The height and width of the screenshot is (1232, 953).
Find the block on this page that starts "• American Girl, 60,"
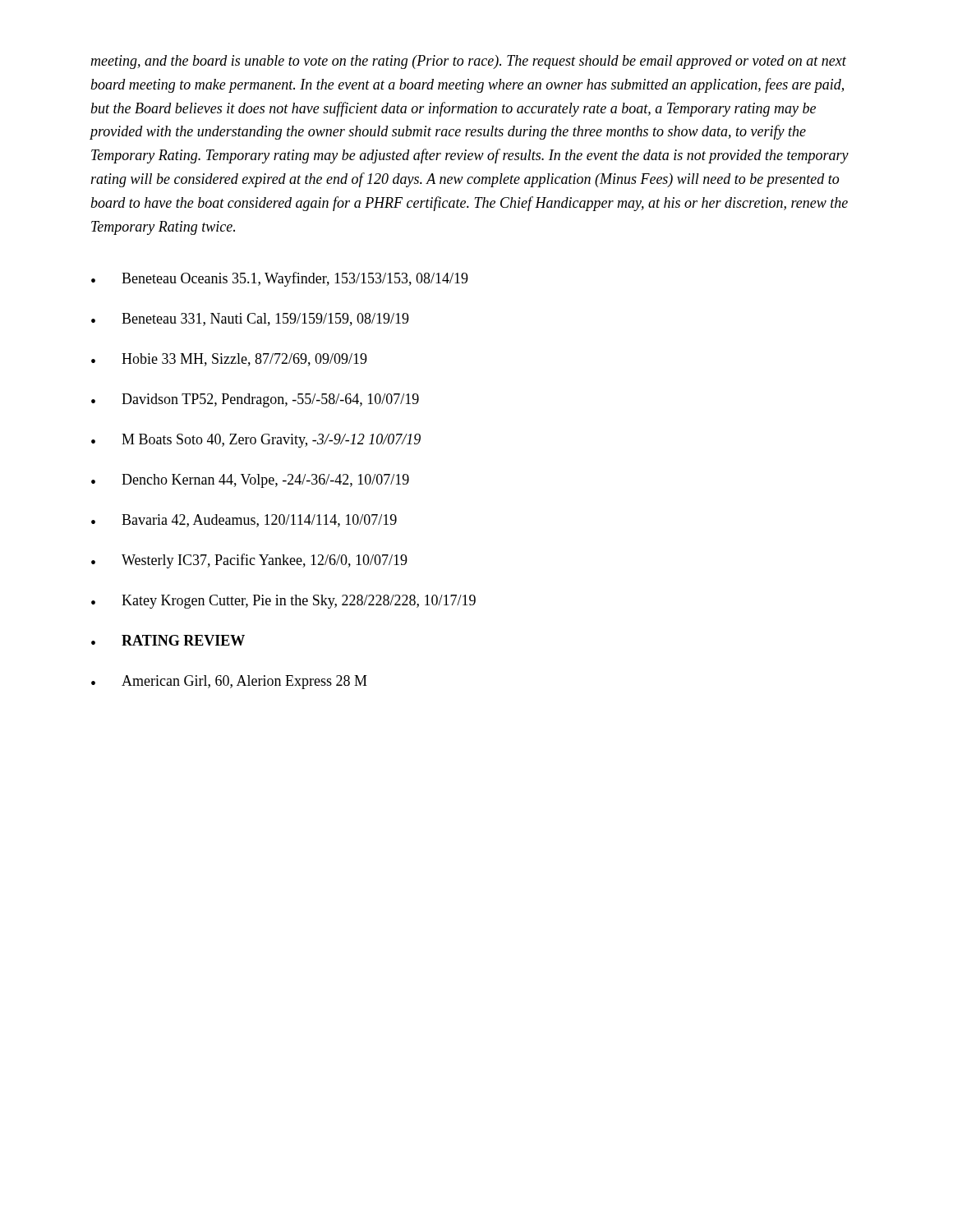click(229, 682)
